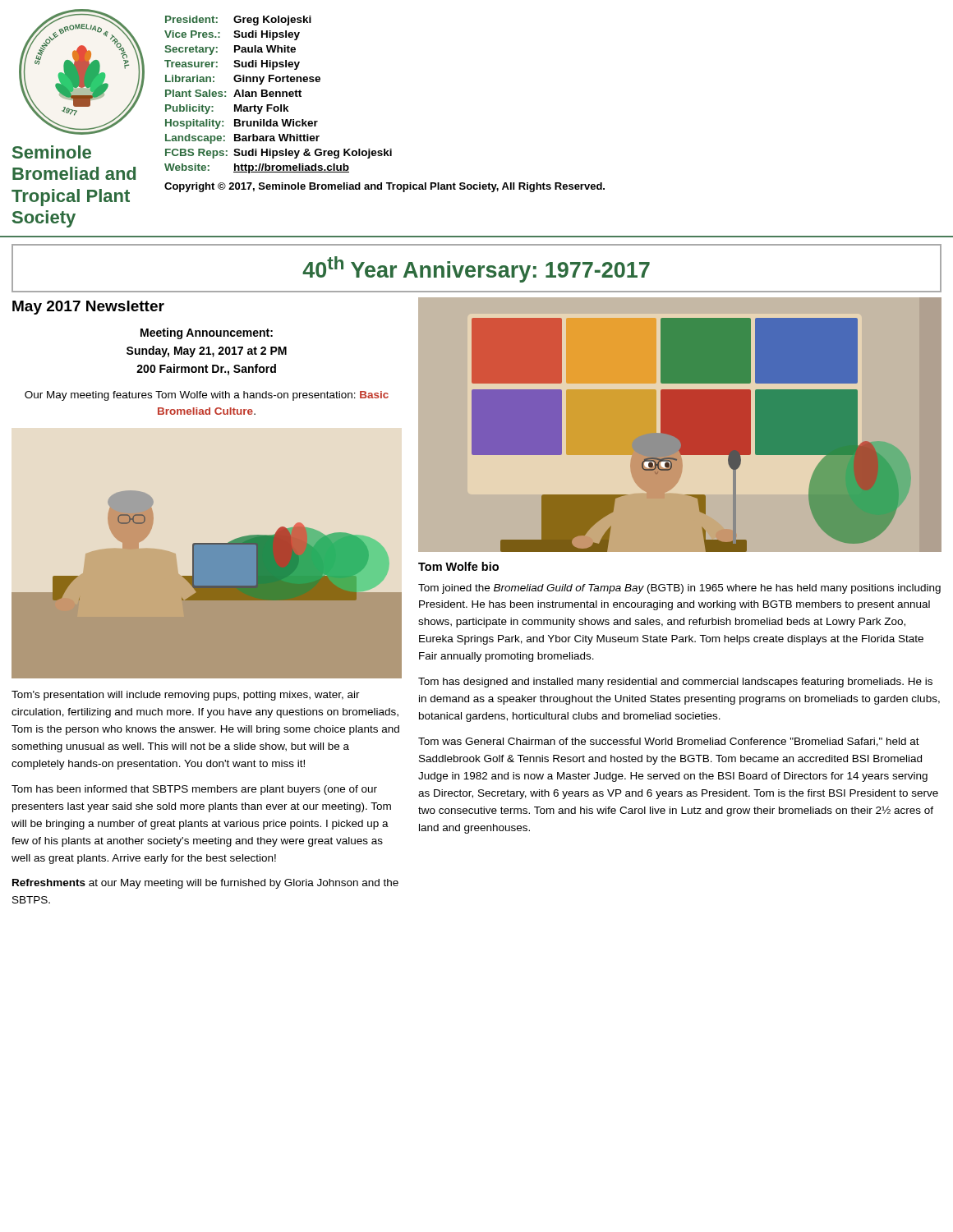Click the passage that begins "Tom has been informed that SBTPS members"

point(202,823)
